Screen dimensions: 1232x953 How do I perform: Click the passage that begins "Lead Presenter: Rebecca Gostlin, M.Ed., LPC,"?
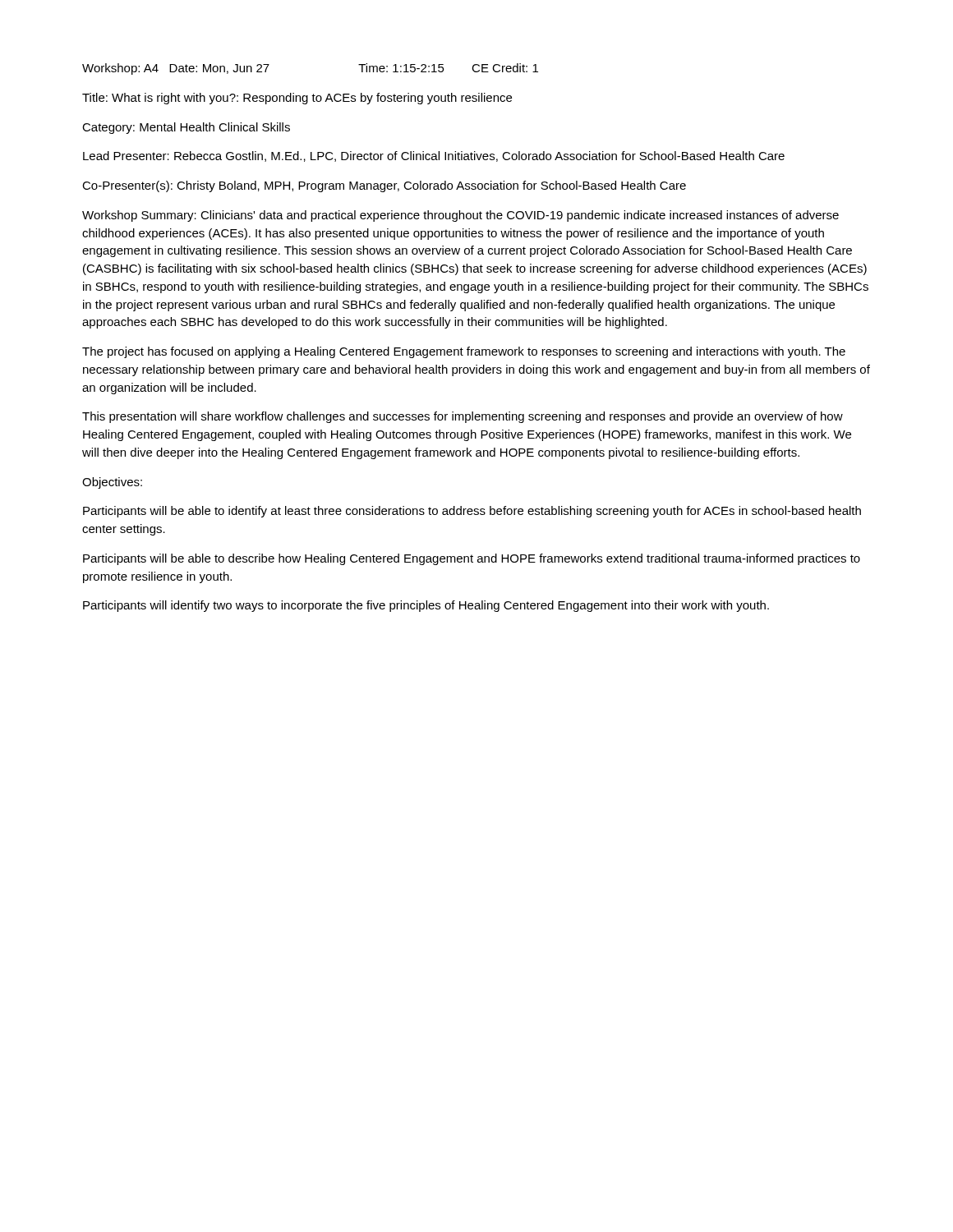(x=434, y=156)
